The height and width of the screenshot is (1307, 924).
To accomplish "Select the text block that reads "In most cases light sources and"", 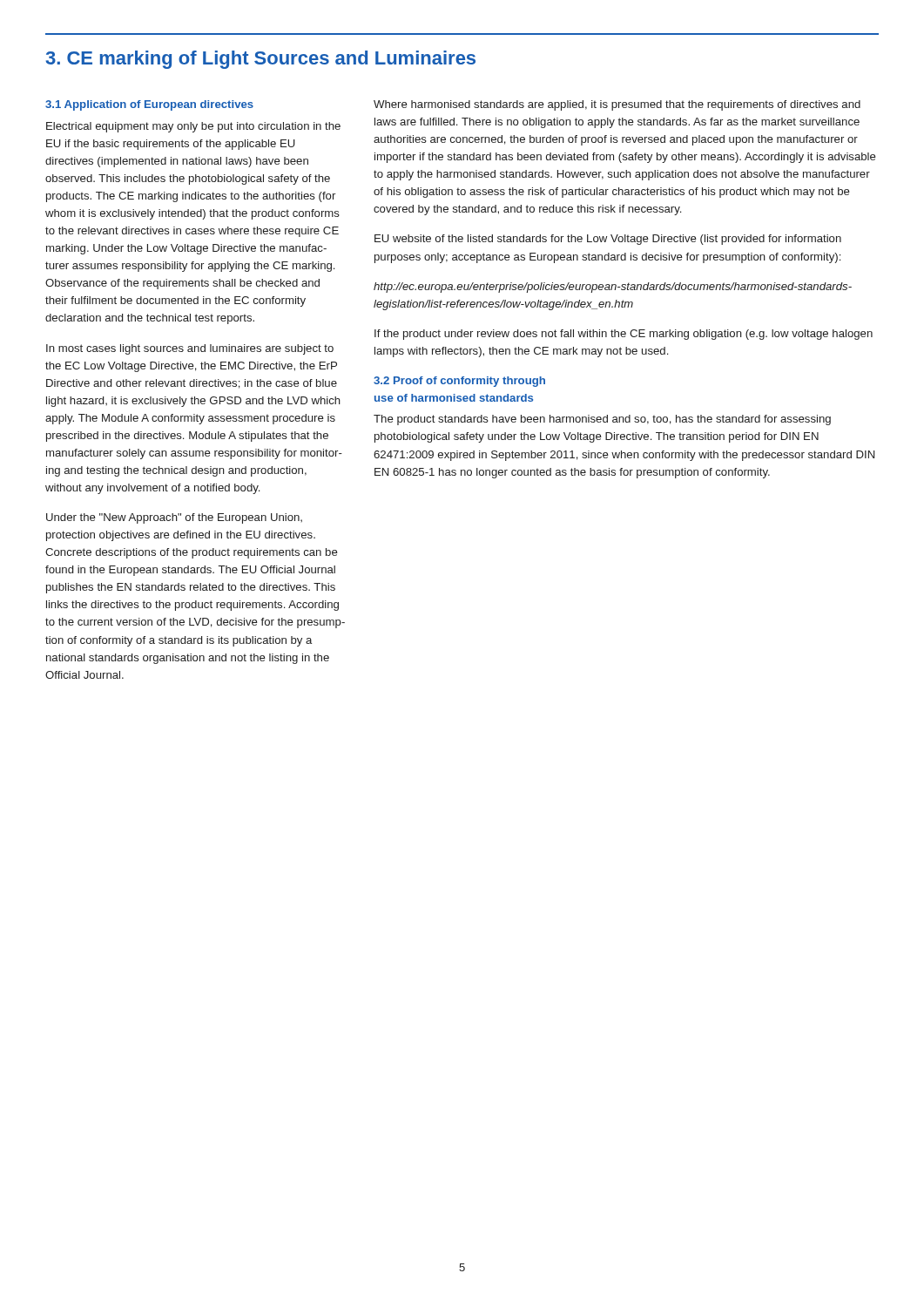I will click(x=194, y=418).
